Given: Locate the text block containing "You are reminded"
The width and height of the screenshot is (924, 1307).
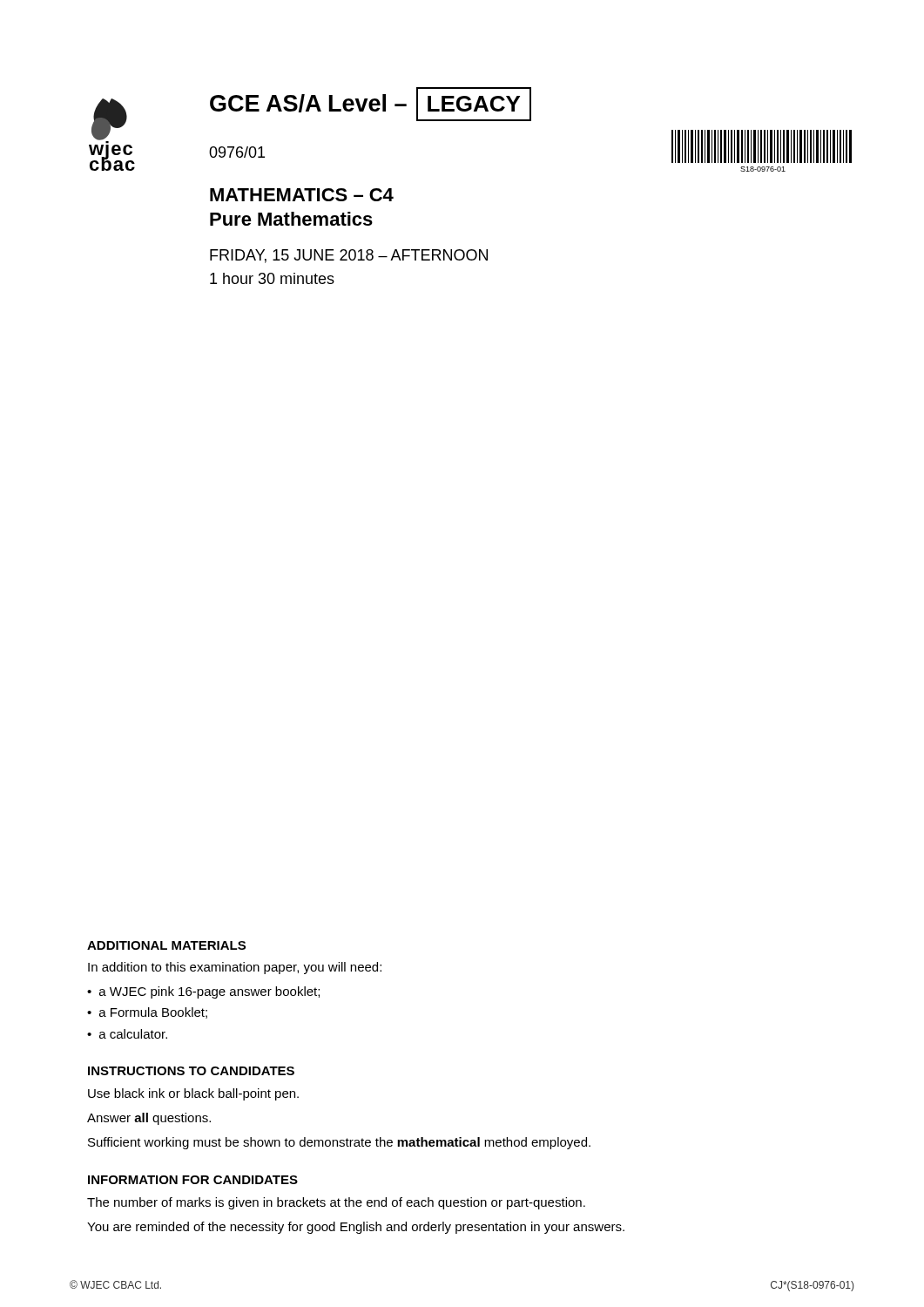Looking at the screenshot, I should tap(356, 1226).
